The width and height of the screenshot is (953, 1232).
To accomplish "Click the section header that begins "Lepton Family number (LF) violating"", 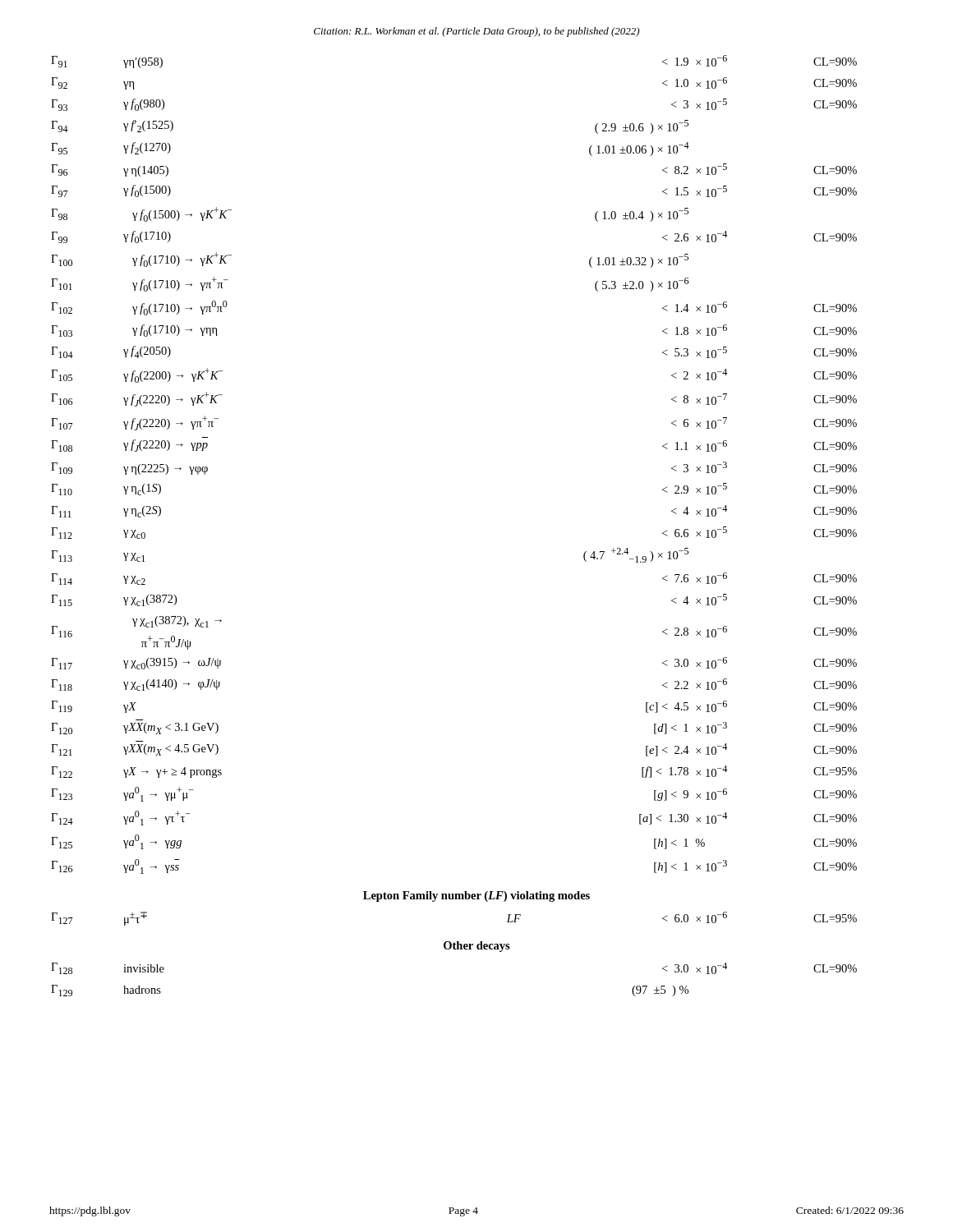I will [x=476, y=895].
